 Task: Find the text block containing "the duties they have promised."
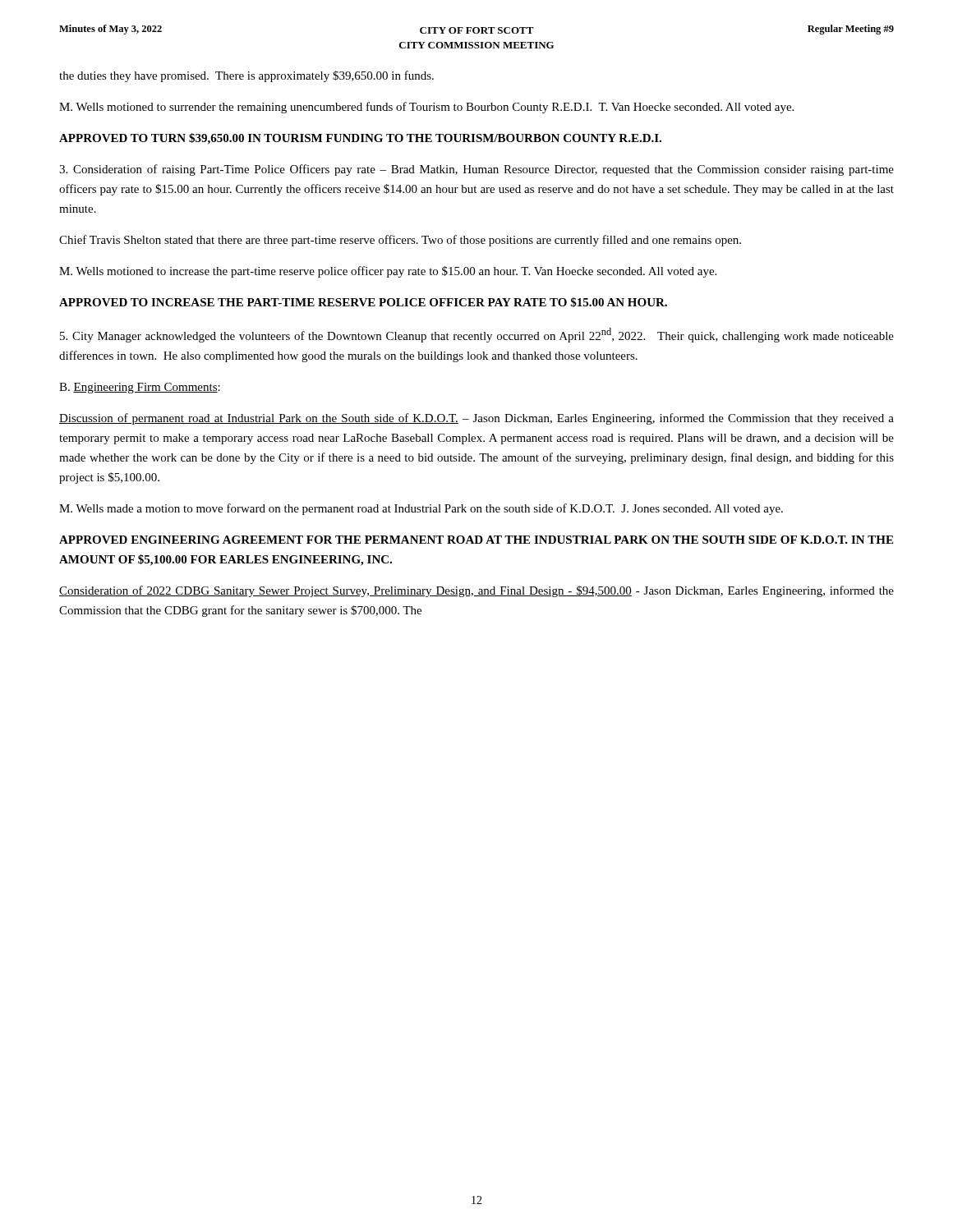click(x=247, y=76)
